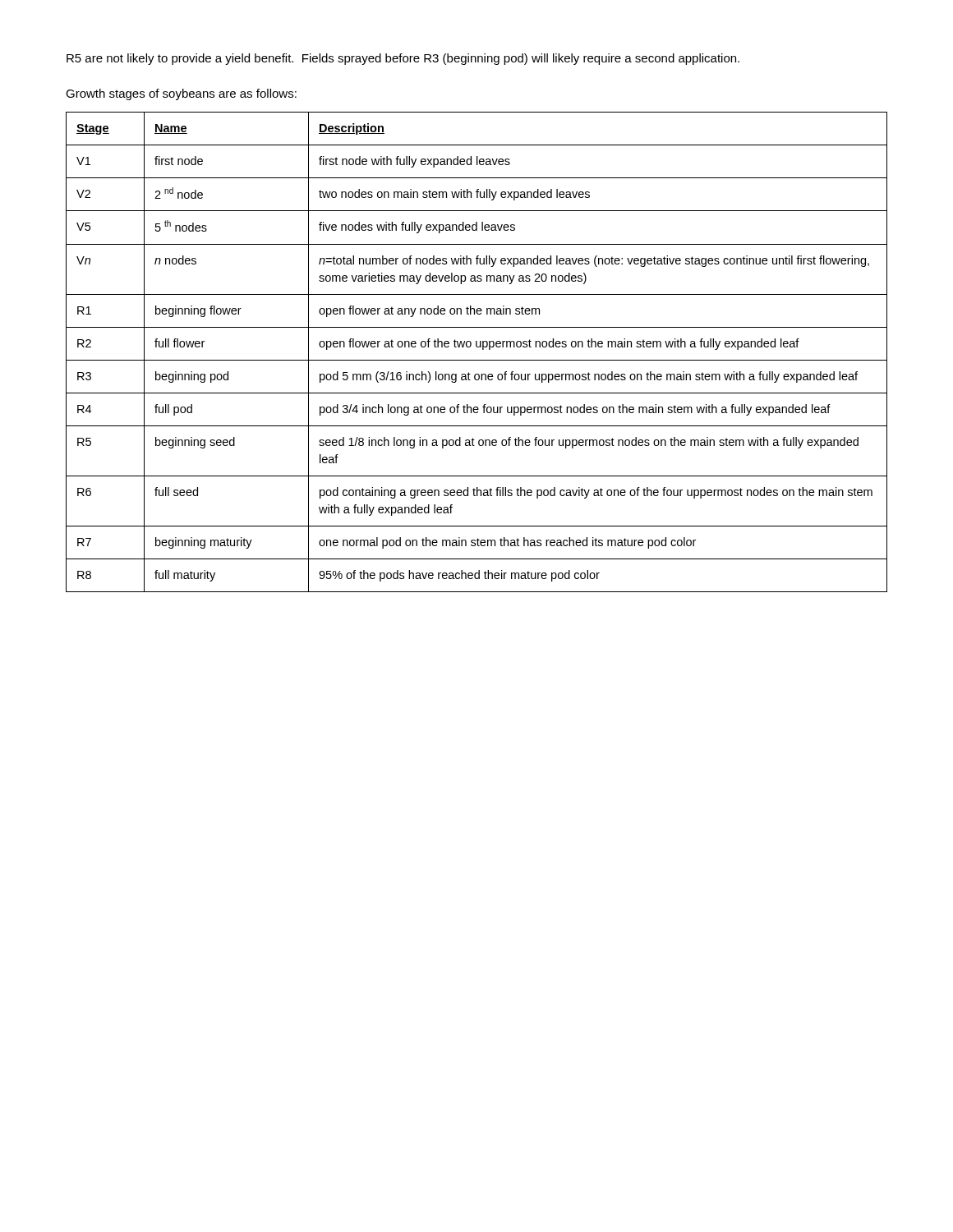Locate the table with the text "n =total number of nodes"
Viewport: 953px width, 1232px height.
(x=476, y=352)
